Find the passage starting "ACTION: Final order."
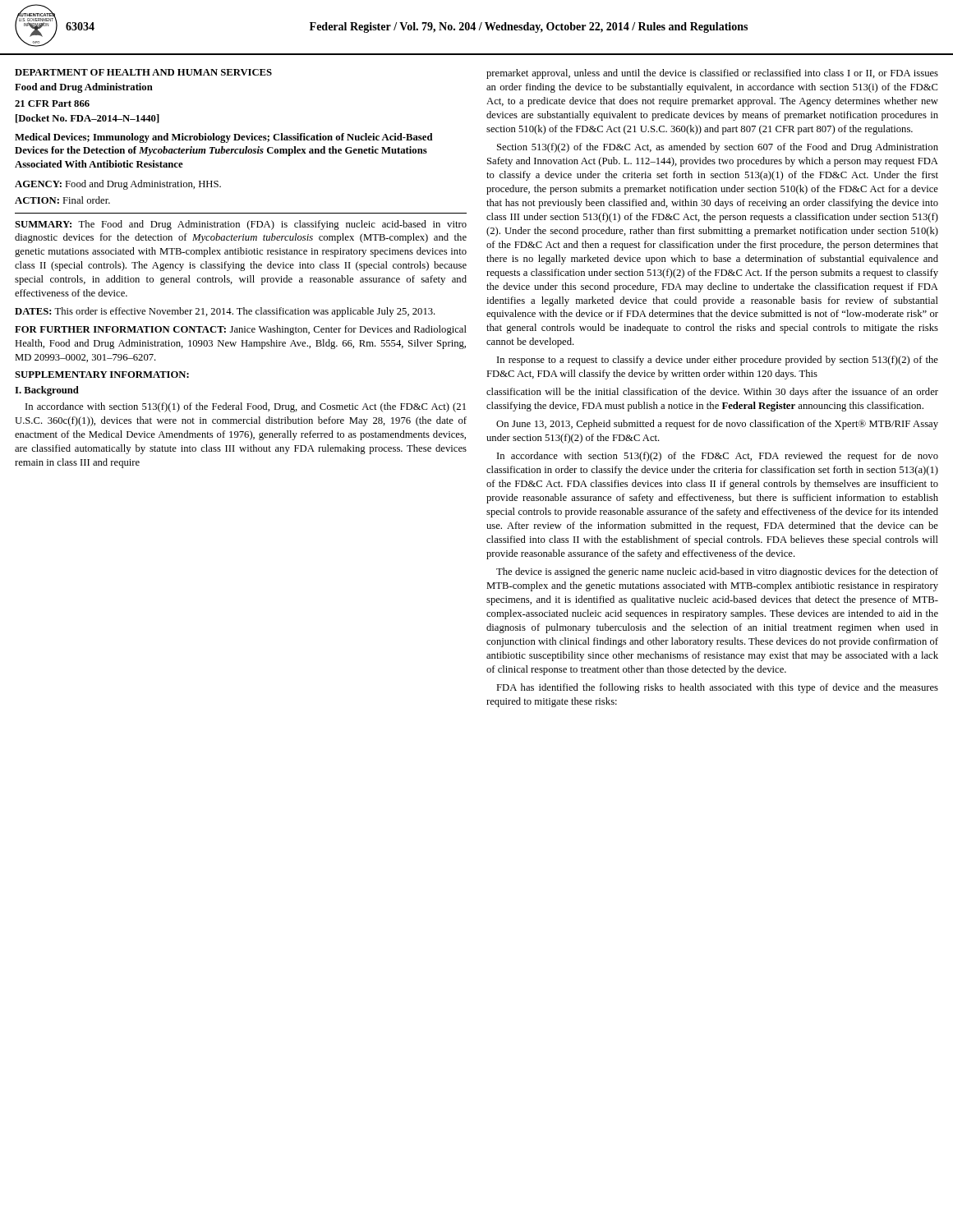The image size is (953, 1232). click(x=63, y=200)
